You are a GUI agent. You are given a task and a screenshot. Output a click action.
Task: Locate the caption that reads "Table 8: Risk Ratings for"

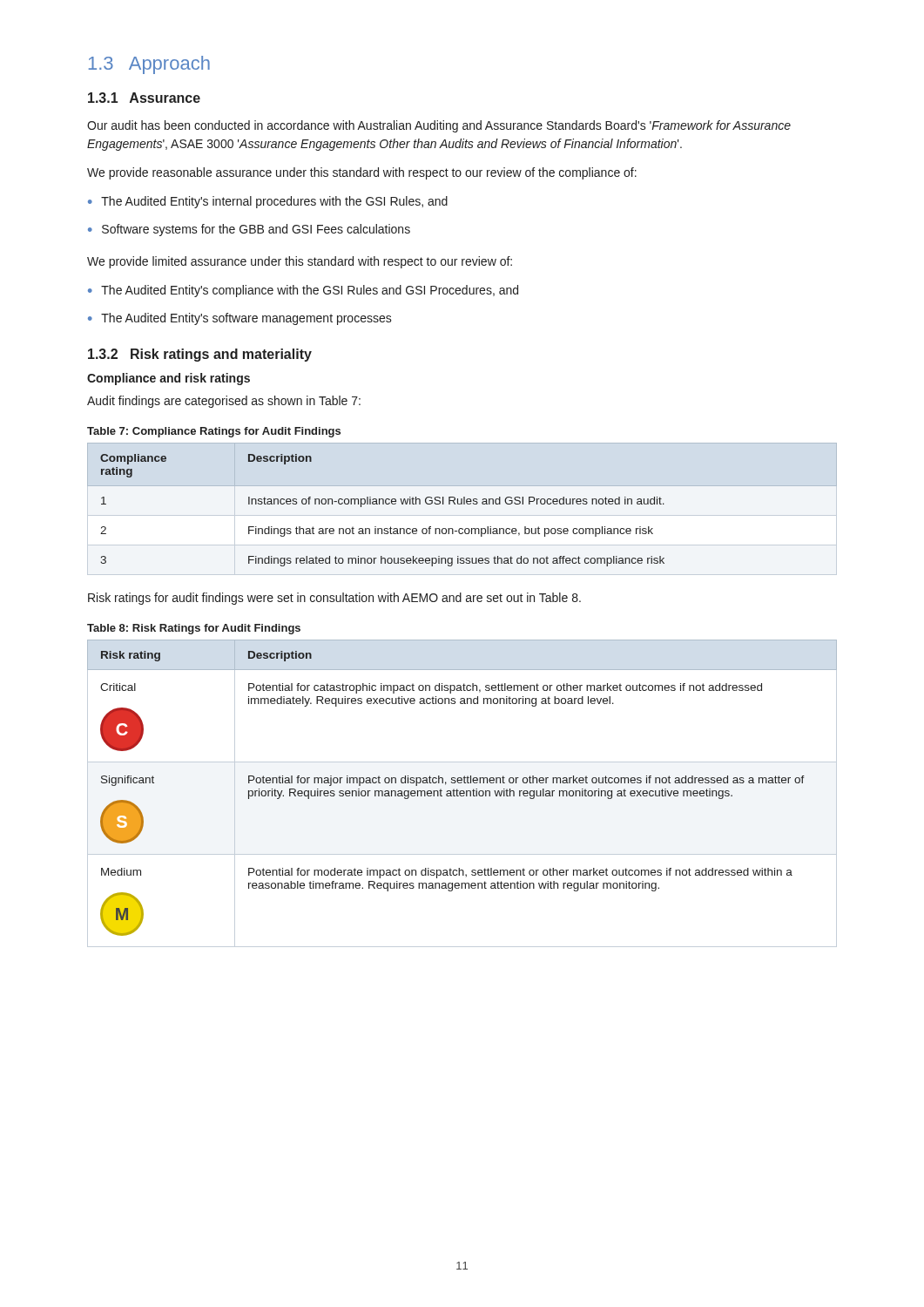point(194,628)
